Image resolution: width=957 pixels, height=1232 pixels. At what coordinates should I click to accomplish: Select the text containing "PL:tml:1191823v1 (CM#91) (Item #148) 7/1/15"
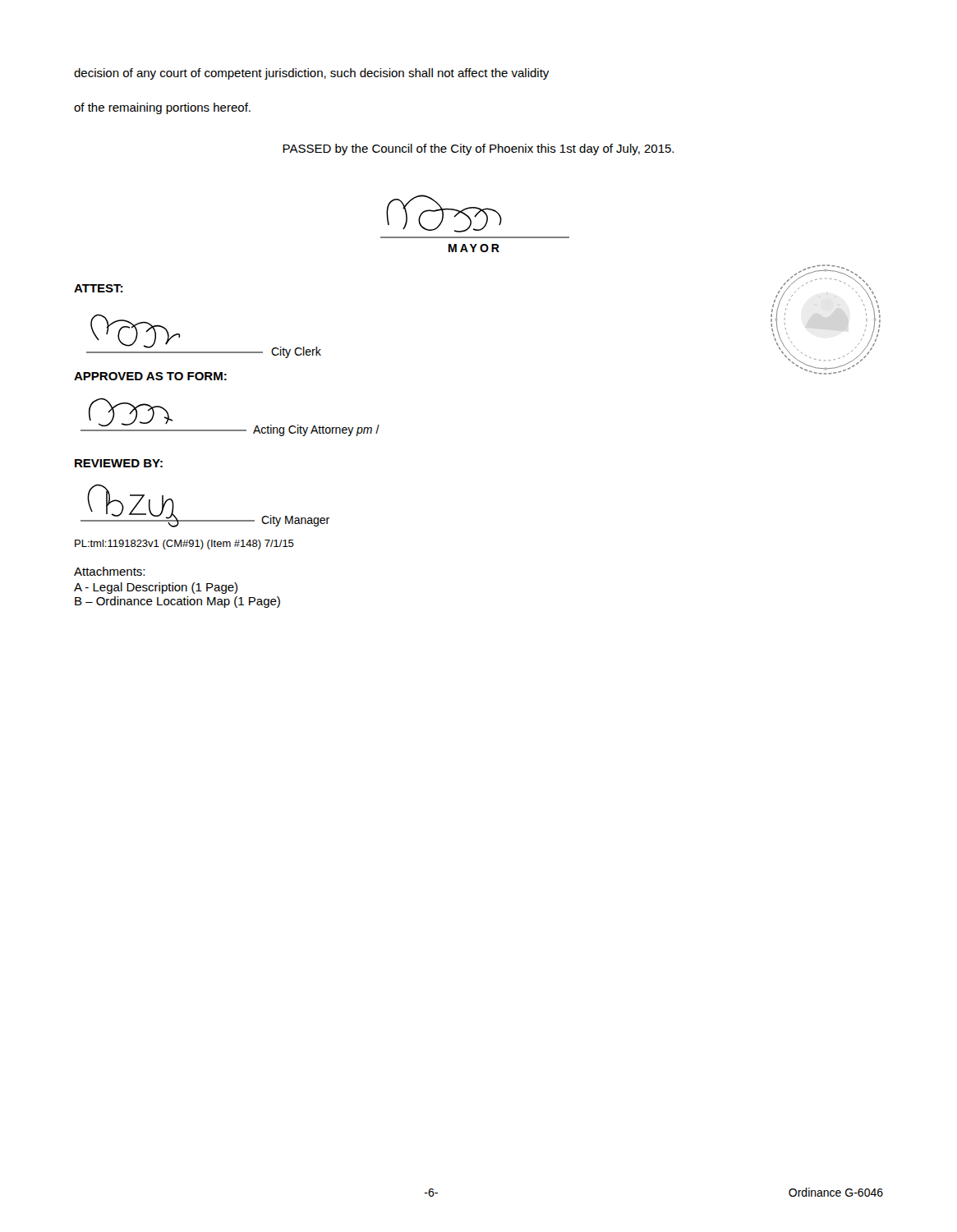184,543
